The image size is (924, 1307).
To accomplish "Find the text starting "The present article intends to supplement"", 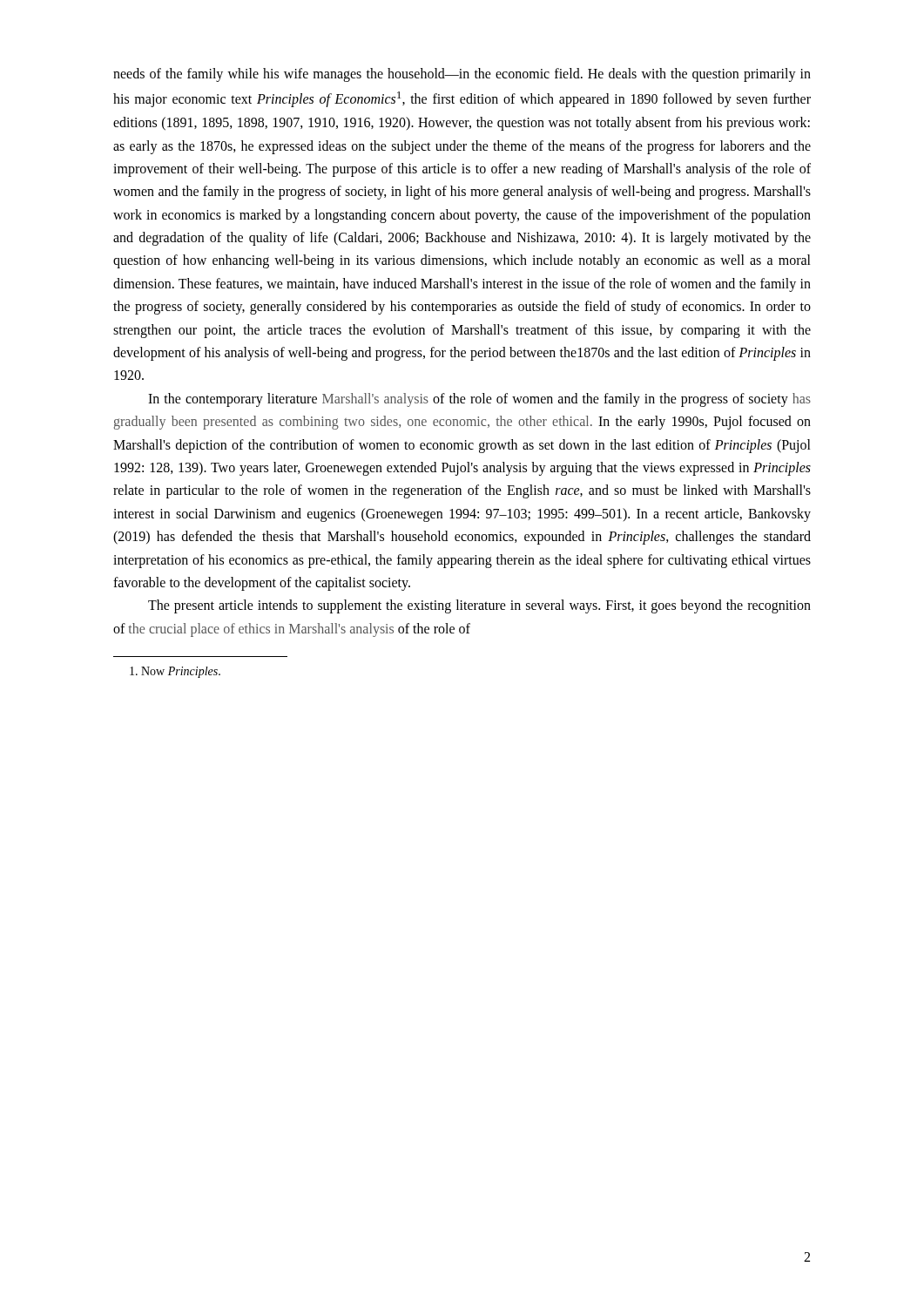I will point(462,617).
